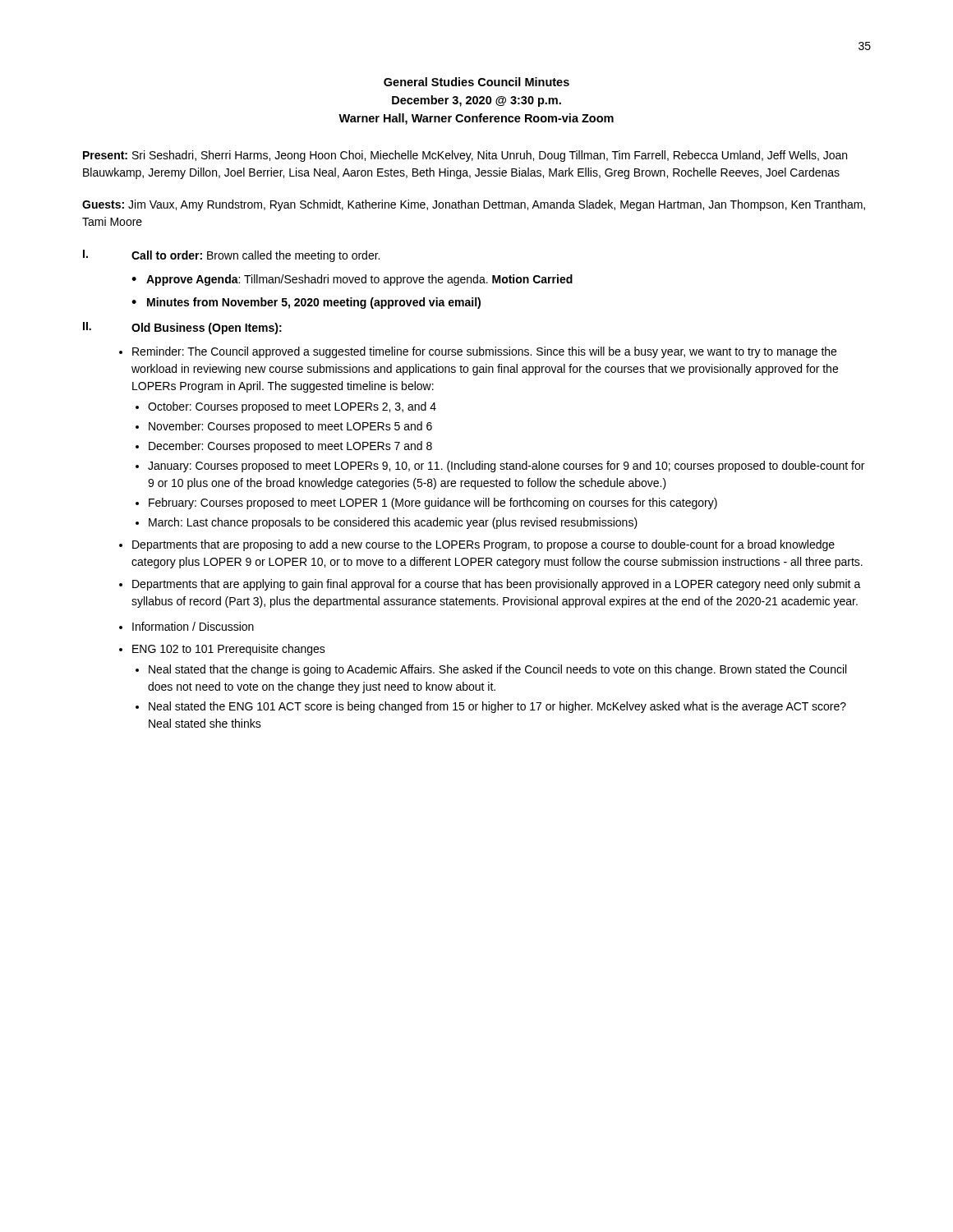The image size is (953, 1232).
Task: Where is the passage that starts "Guests: Jim Vaux,"?
Action: [x=474, y=213]
